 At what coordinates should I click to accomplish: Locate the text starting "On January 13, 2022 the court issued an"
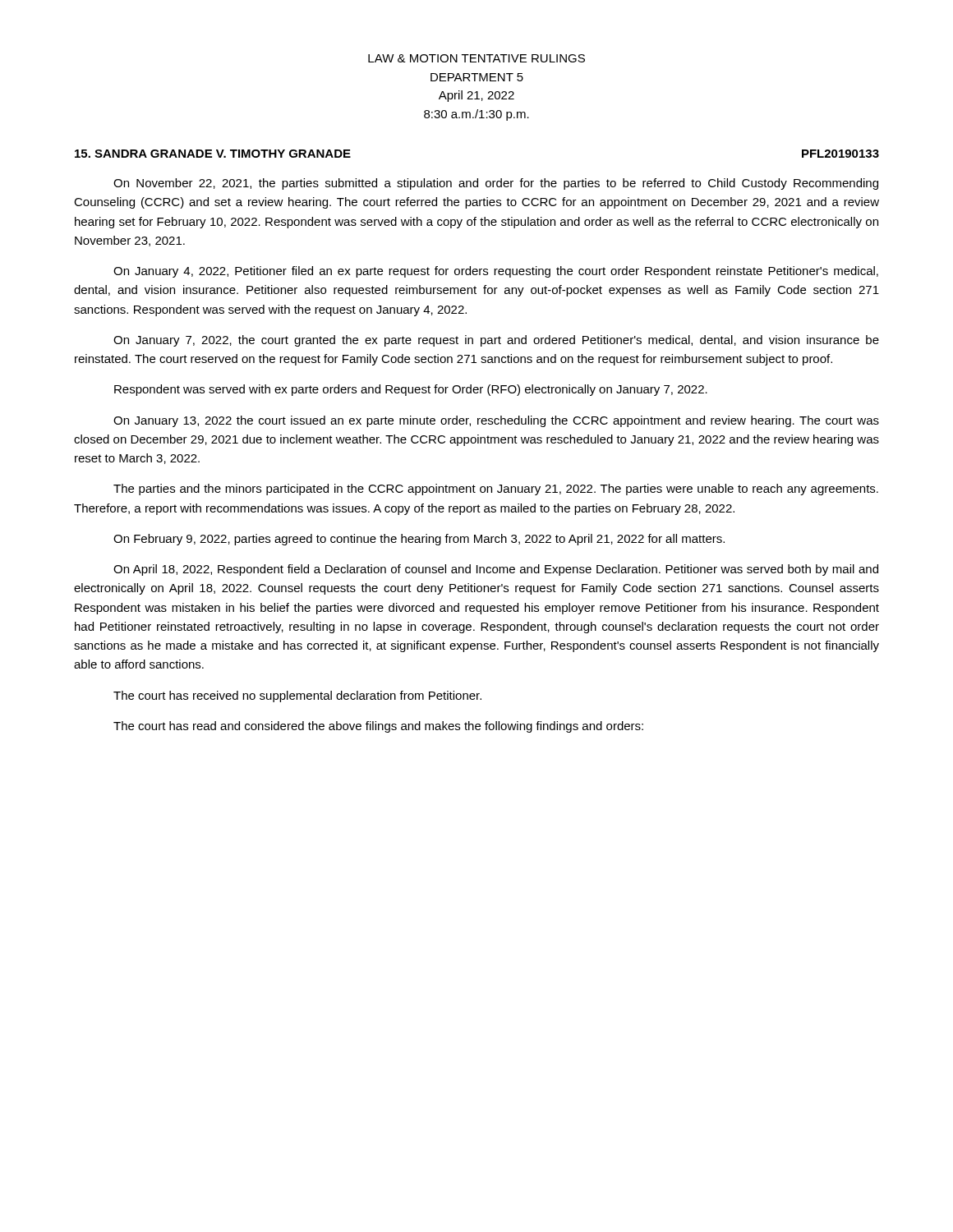pyautogui.click(x=476, y=439)
